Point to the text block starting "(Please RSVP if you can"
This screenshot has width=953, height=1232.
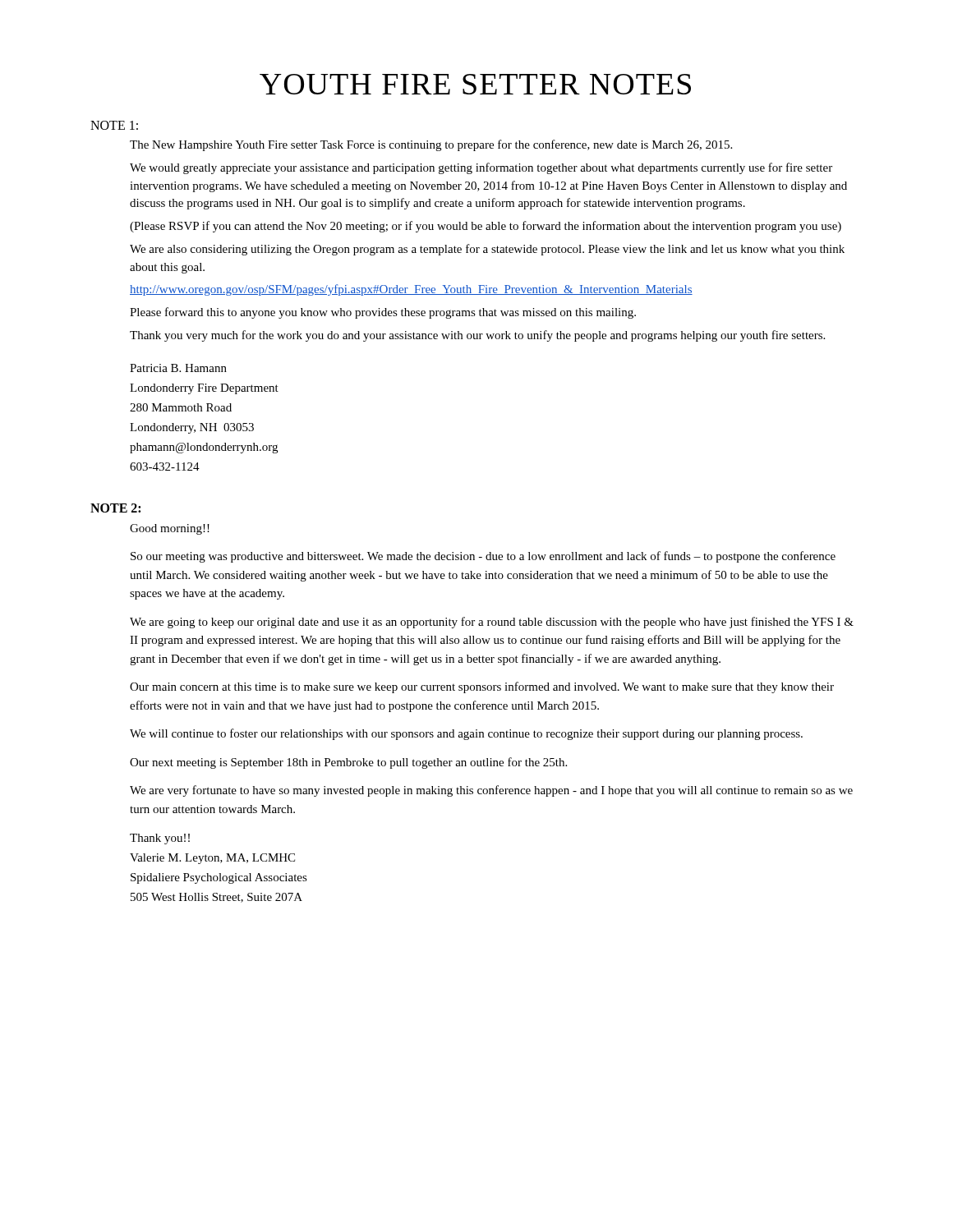[x=486, y=226]
